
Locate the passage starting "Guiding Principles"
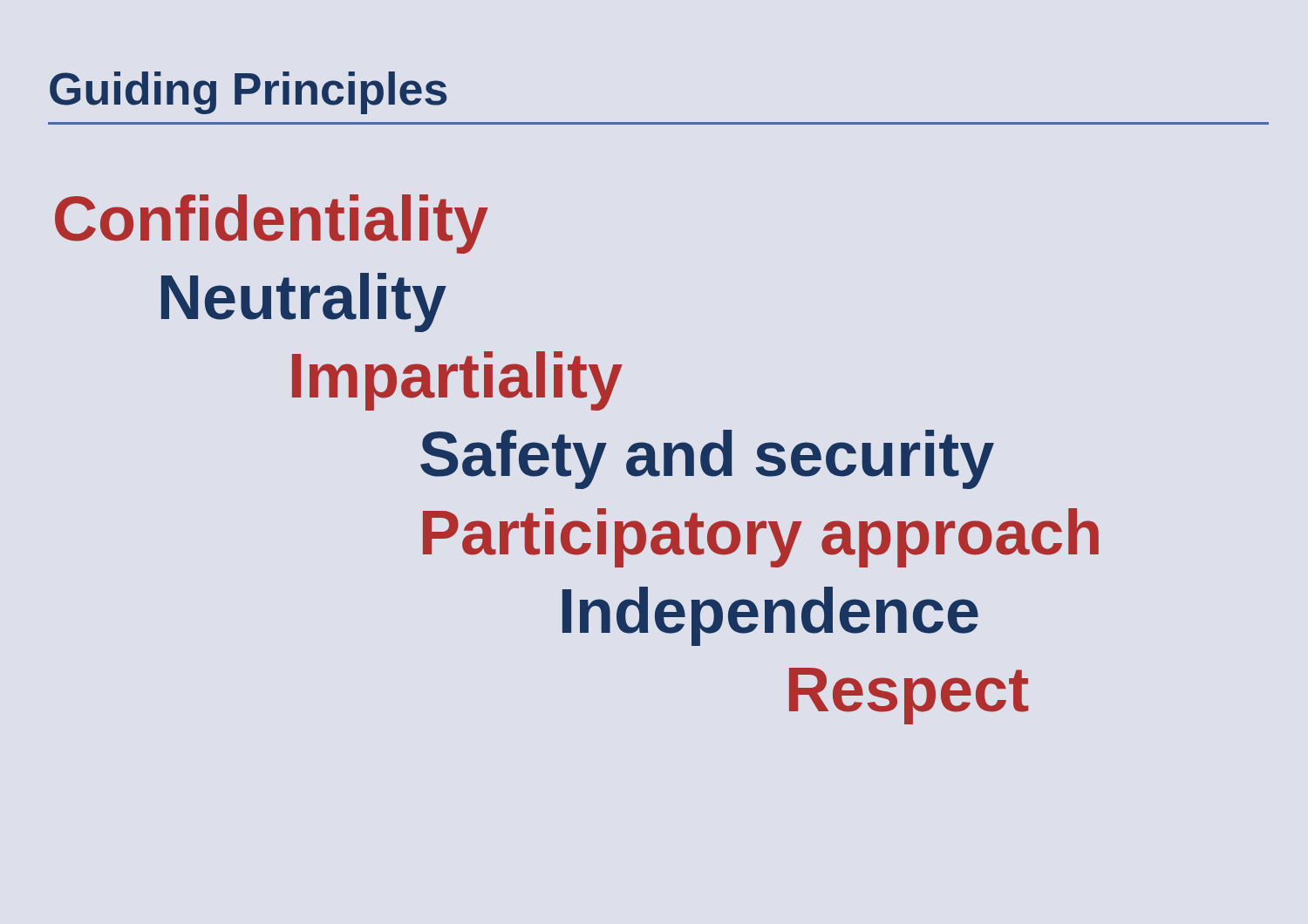(248, 93)
